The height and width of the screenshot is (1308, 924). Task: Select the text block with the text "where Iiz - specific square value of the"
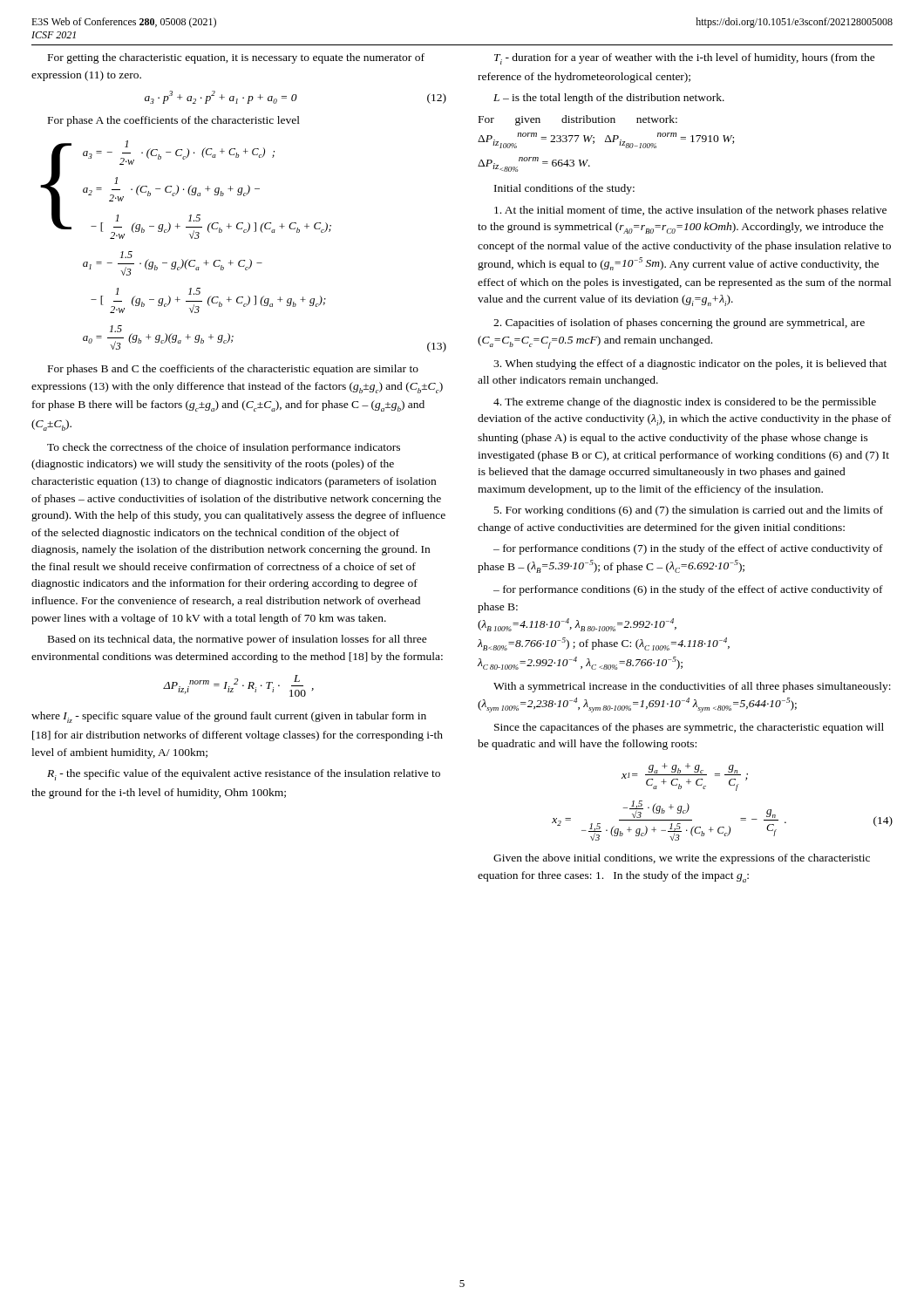[x=239, y=734]
